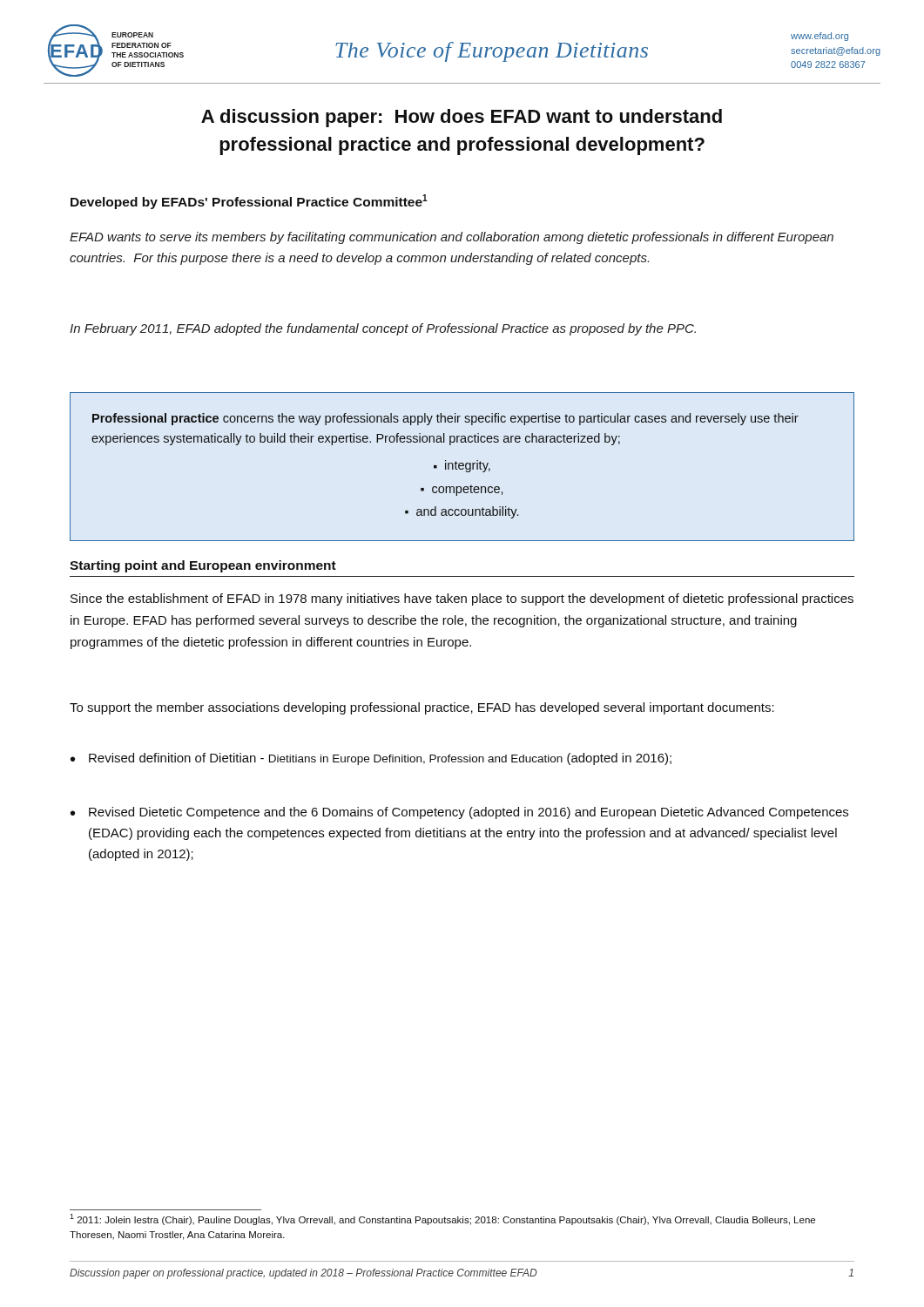
Task: Locate the text starting "• Revised definition"
Action: (x=462, y=759)
